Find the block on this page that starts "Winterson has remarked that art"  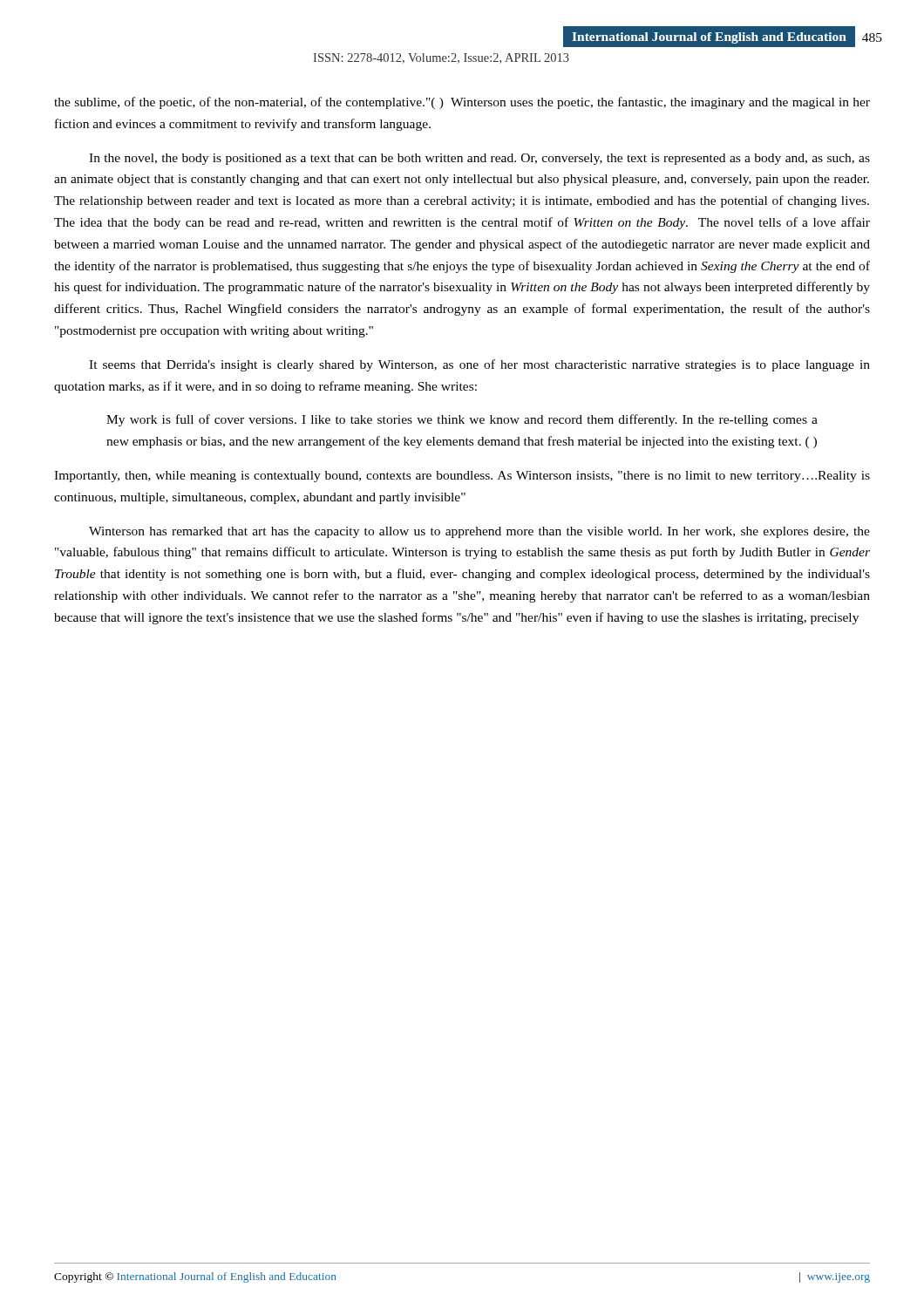tap(462, 573)
